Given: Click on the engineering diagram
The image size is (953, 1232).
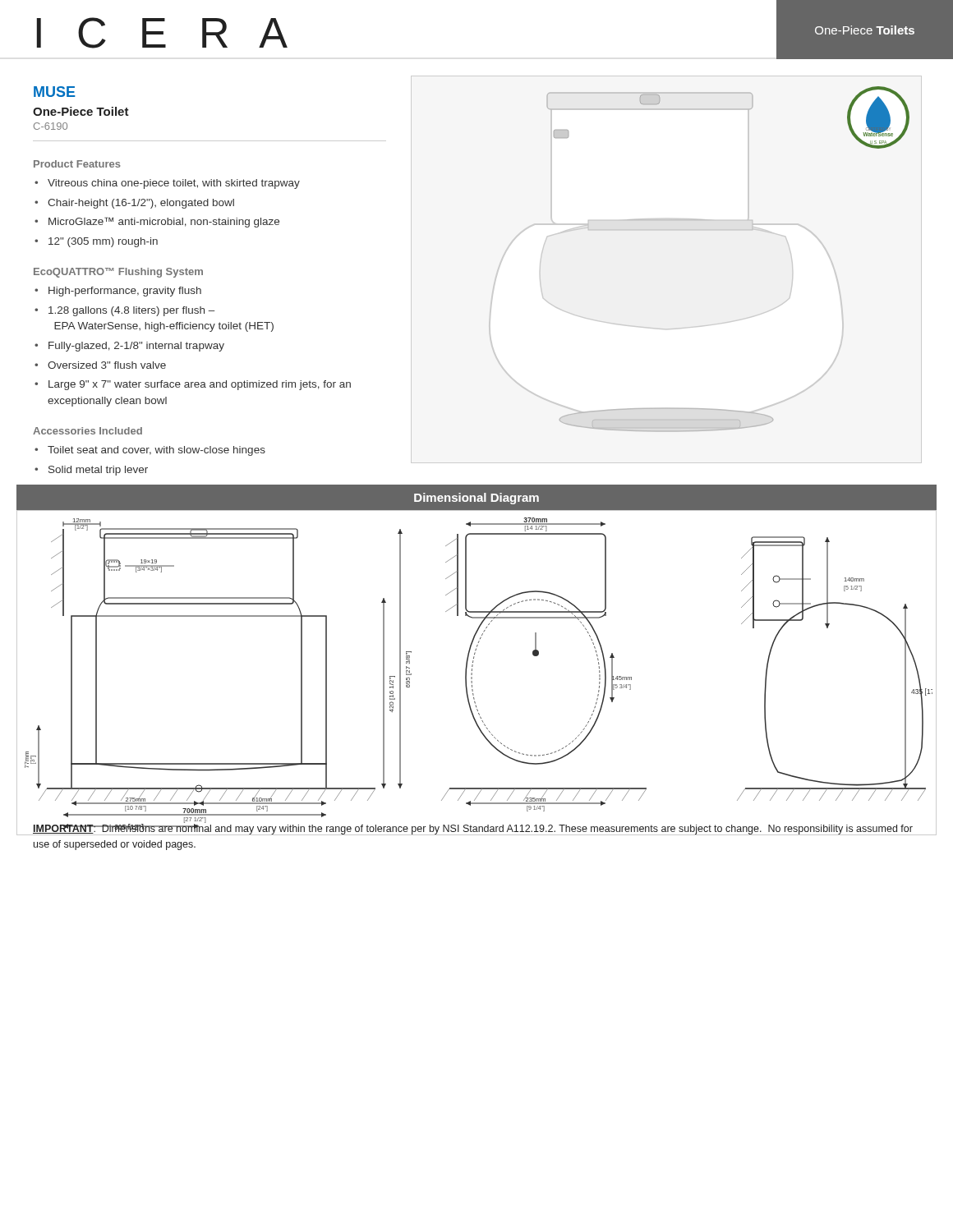Looking at the screenshot, I should [476, 660].
